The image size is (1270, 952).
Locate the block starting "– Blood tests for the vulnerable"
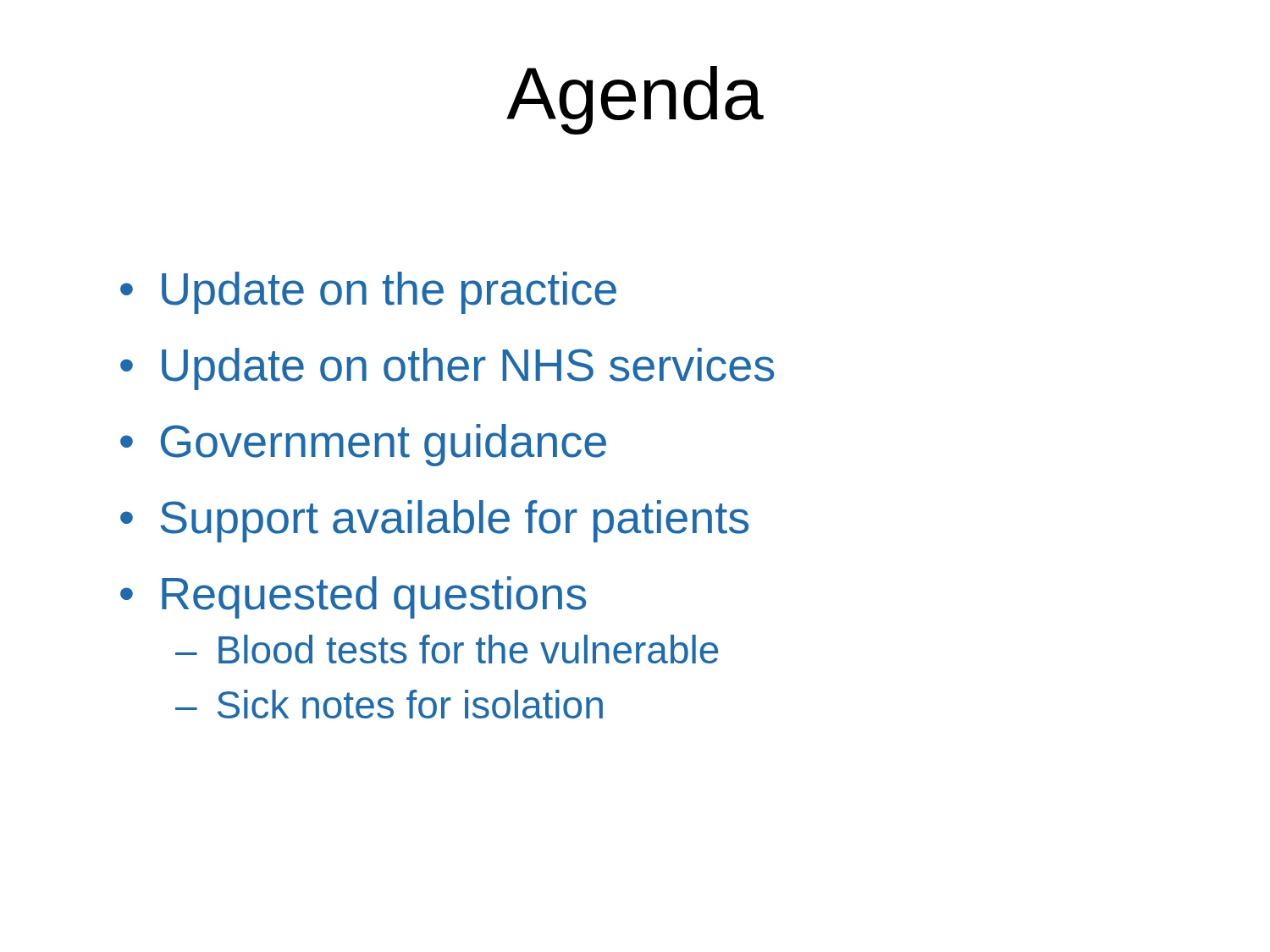[448, 651]
